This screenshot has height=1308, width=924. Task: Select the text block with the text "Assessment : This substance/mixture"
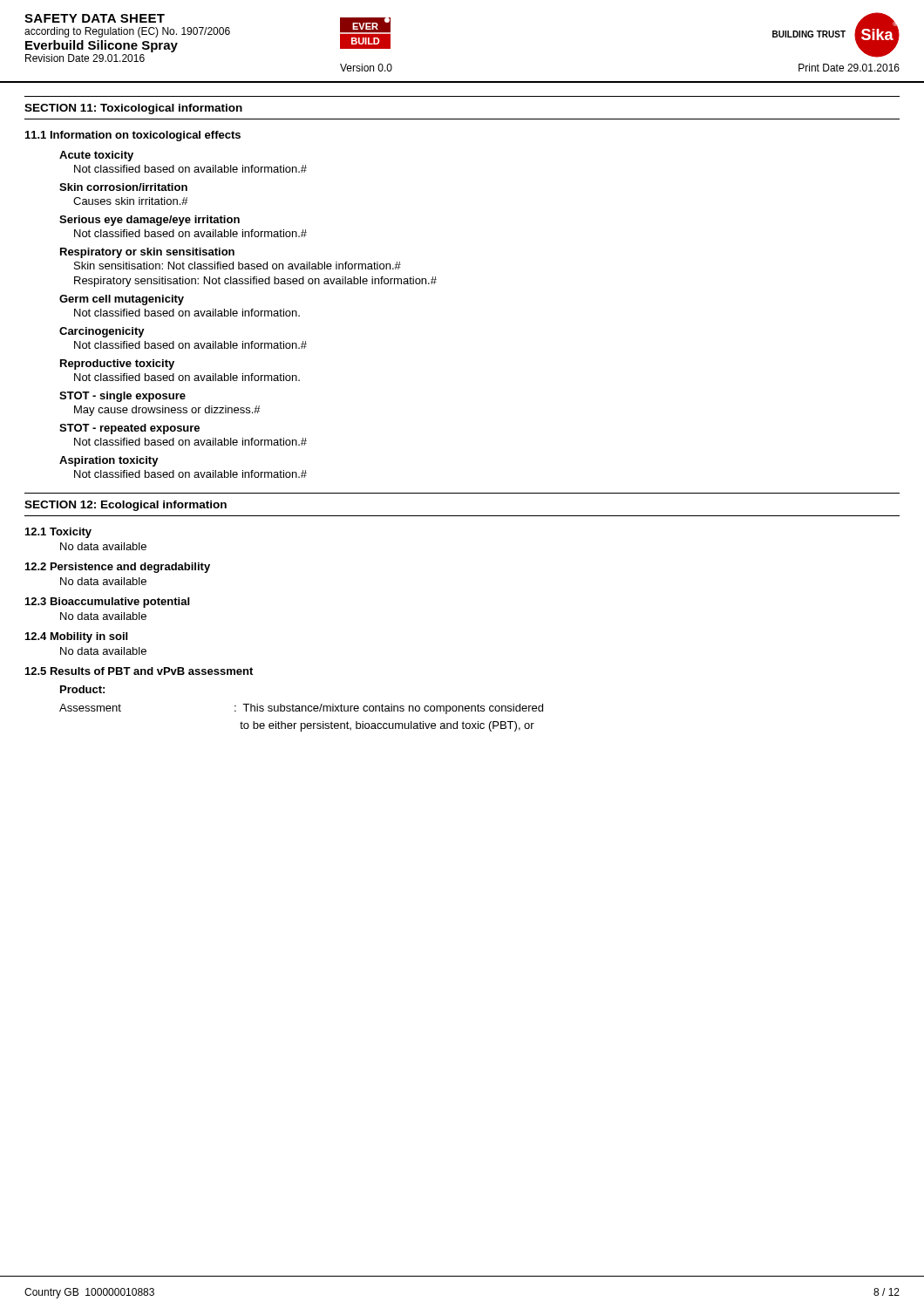[302, 716]
